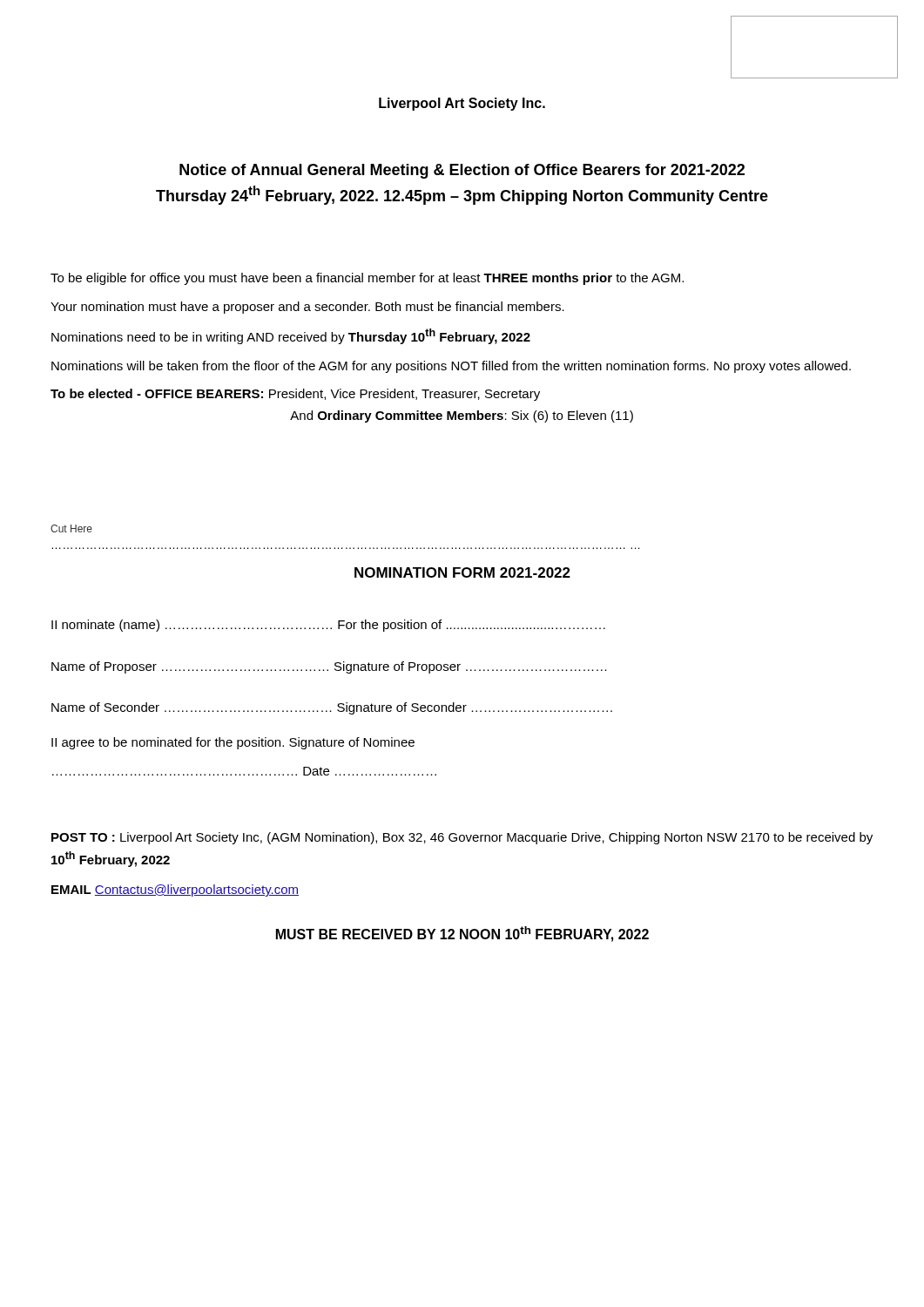Navigate to the region starting "To be elected"

295,393
